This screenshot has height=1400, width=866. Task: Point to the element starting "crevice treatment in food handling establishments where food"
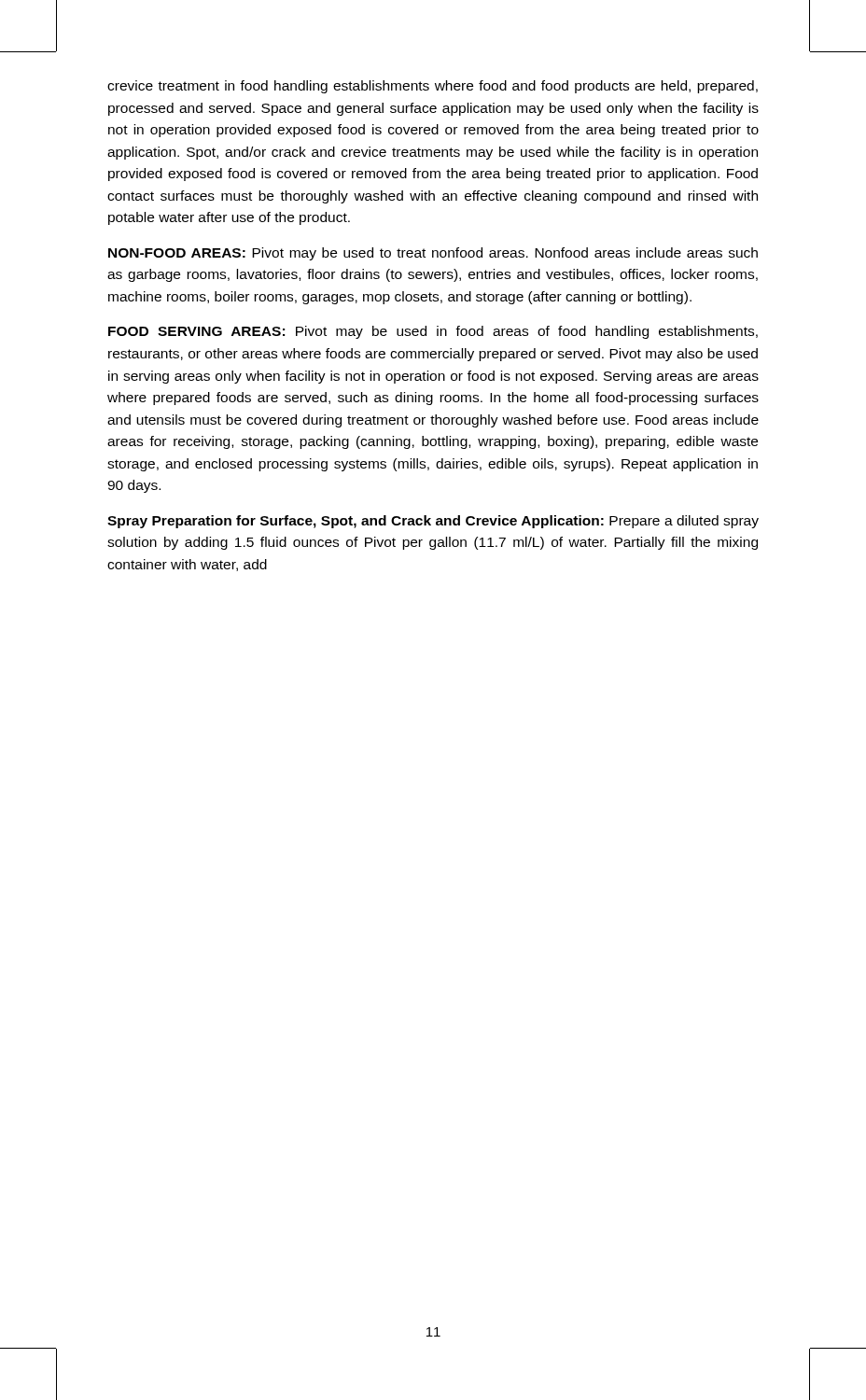[x=433, y=151]
